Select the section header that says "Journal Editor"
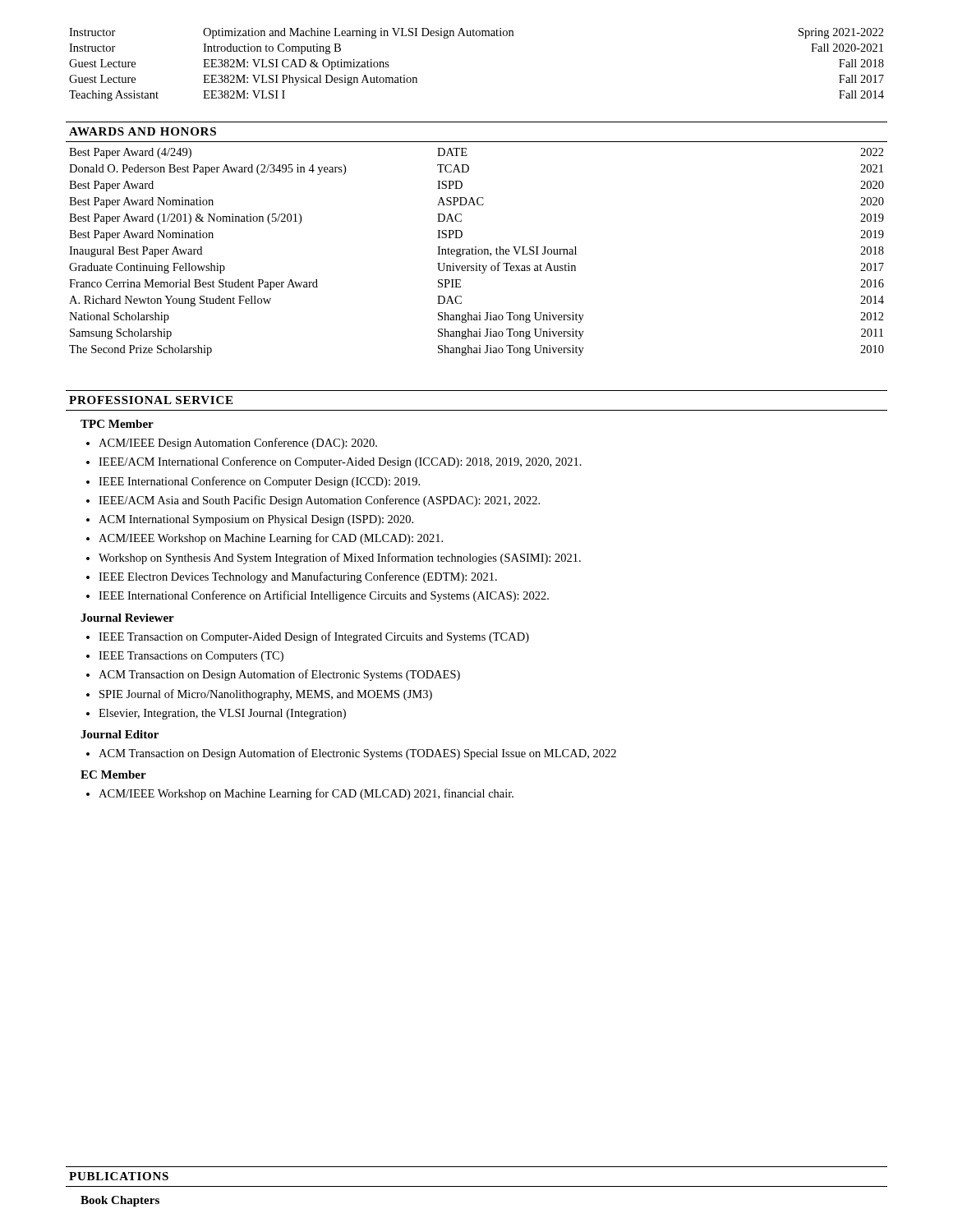The height and width of the screenshot is (1232, 953). click(x=120, y=734)
